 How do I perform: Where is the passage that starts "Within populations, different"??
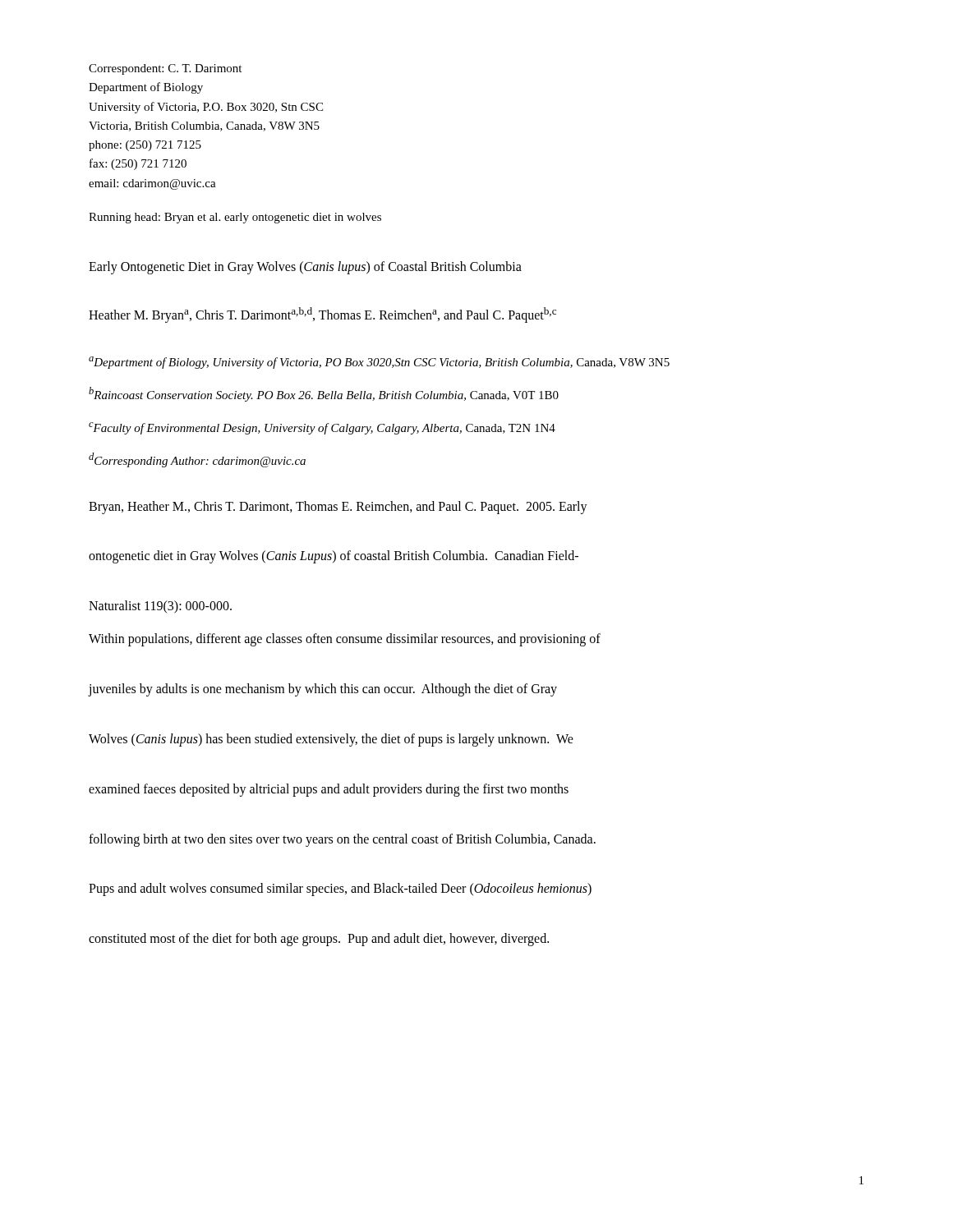pos(344,789)
